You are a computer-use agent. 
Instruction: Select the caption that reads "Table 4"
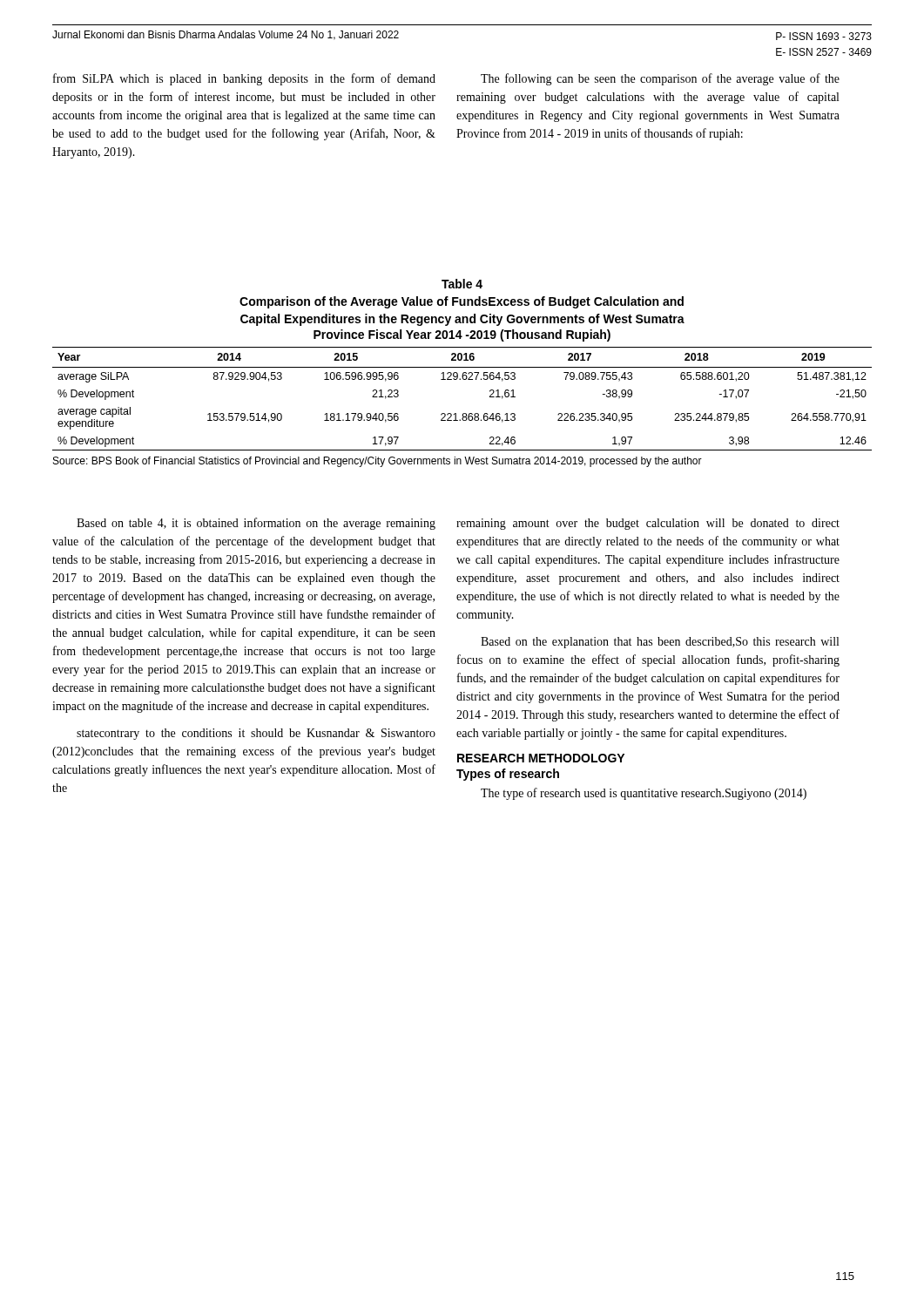click(x=462, y=284)
